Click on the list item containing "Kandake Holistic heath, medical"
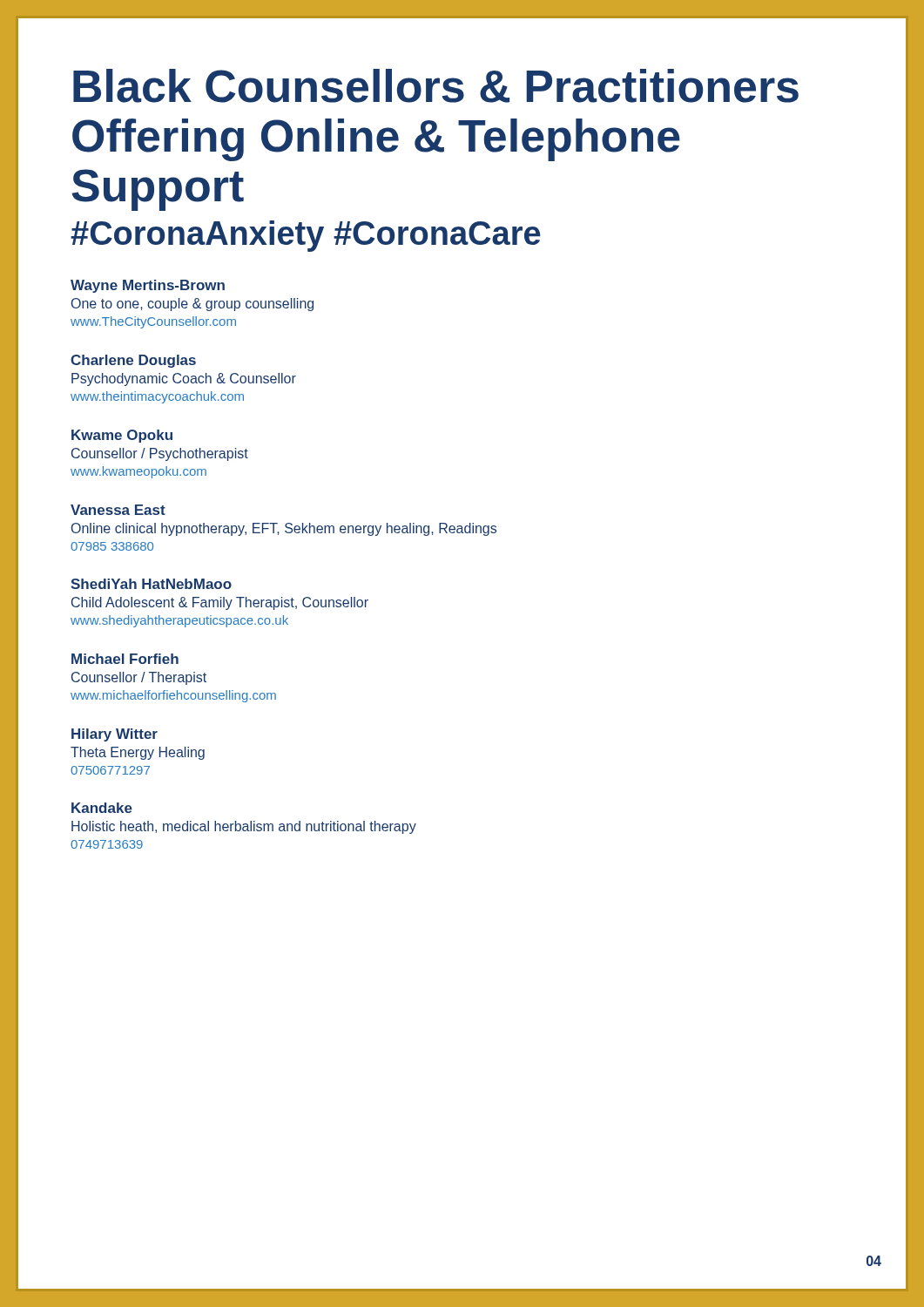 tap(102, 808)
